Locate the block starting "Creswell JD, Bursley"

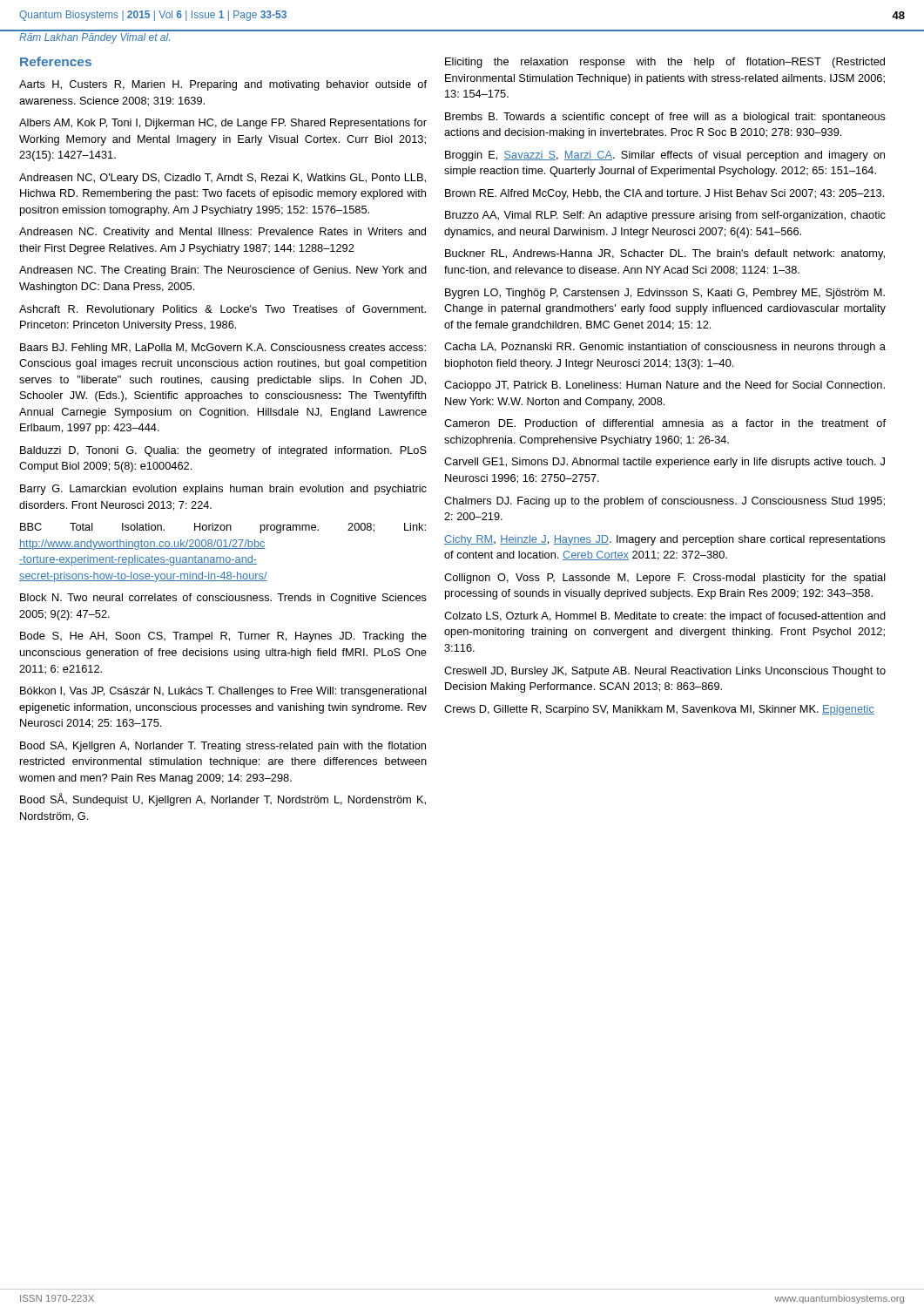click(x=665, y=678)
